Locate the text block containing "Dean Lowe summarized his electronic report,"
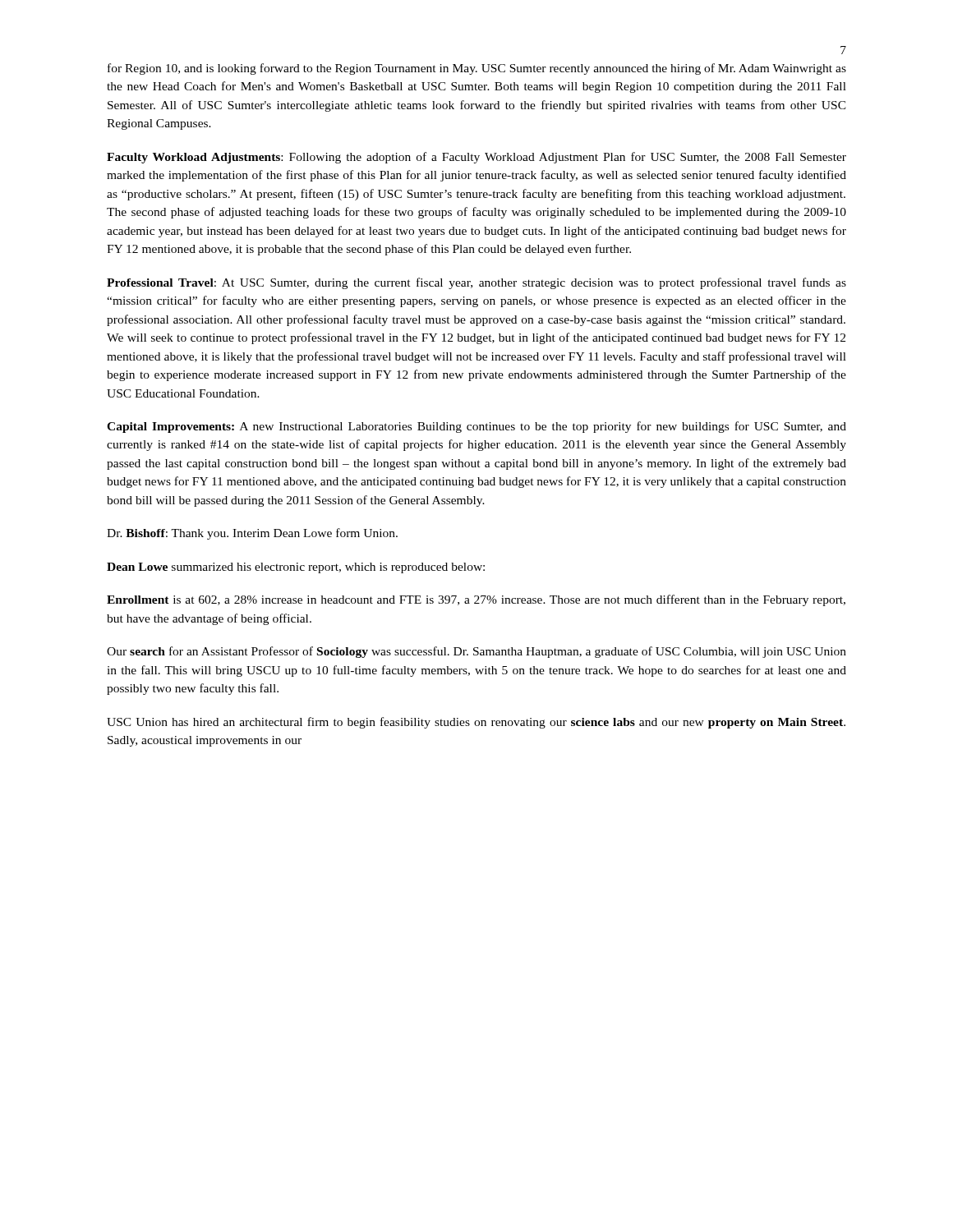Screen dimensions: 1232x953 click(296, 566)
